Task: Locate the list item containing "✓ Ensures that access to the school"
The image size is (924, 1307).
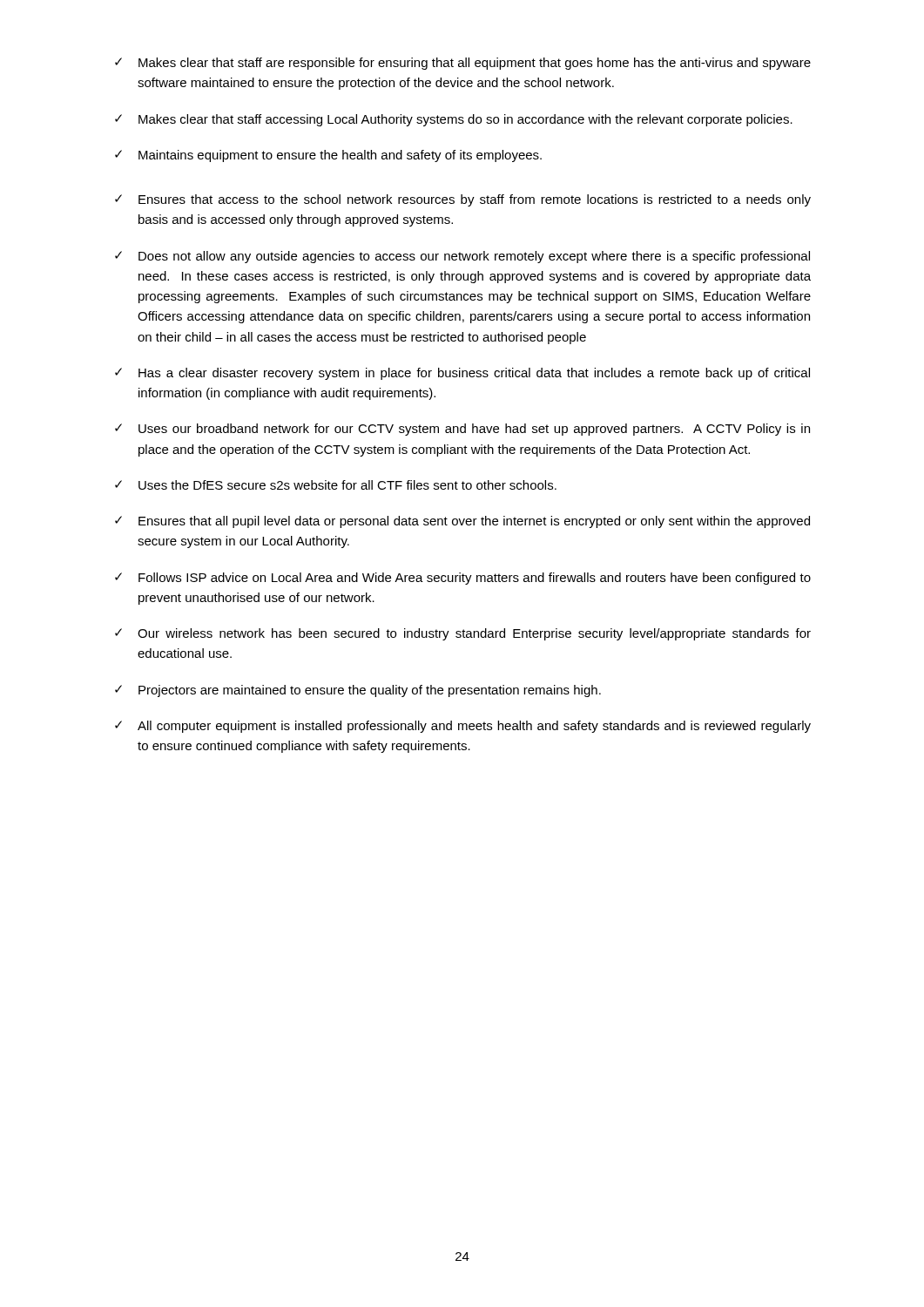Action: pos(462,209)
